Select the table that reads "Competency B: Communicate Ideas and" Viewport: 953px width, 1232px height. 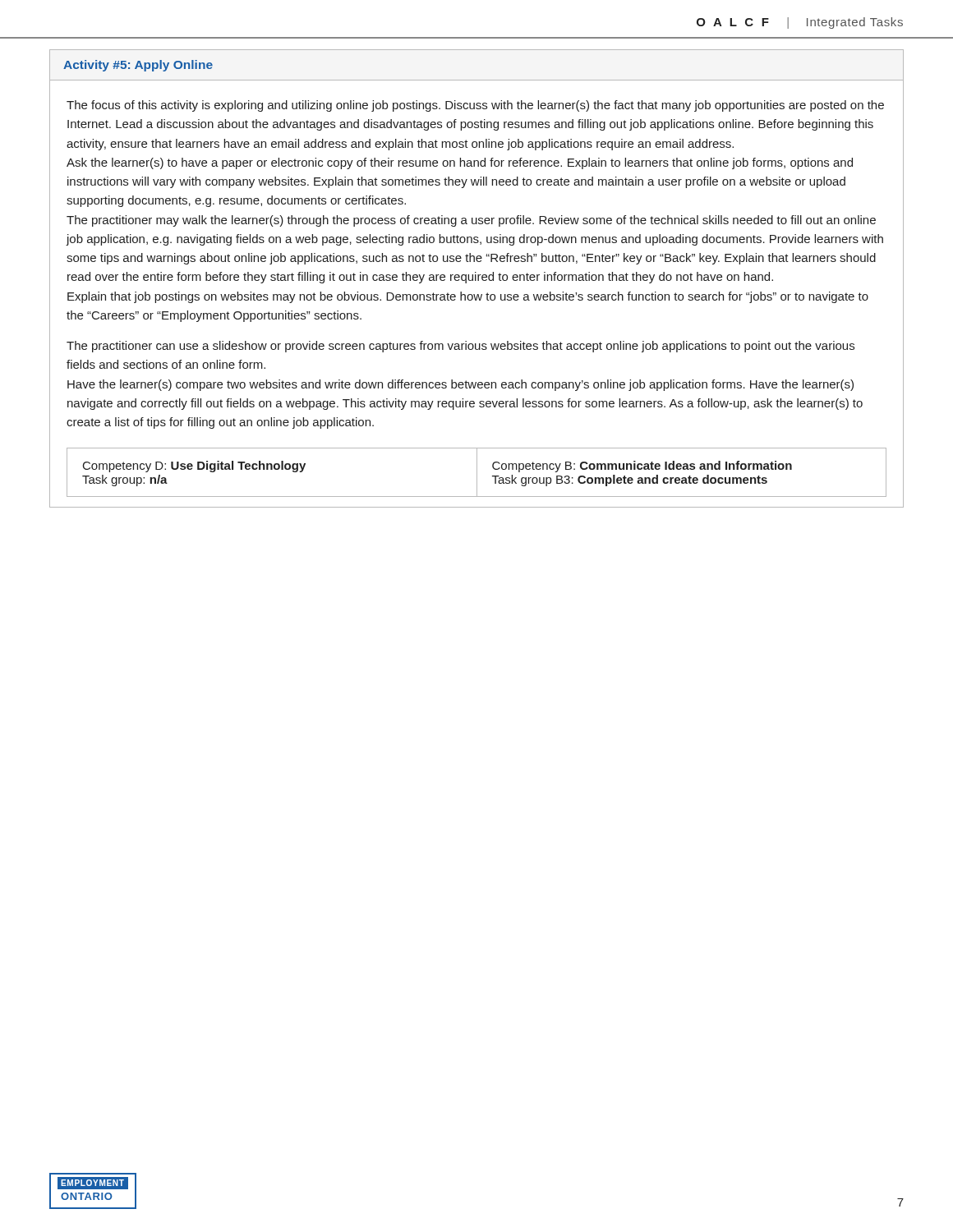476,472
